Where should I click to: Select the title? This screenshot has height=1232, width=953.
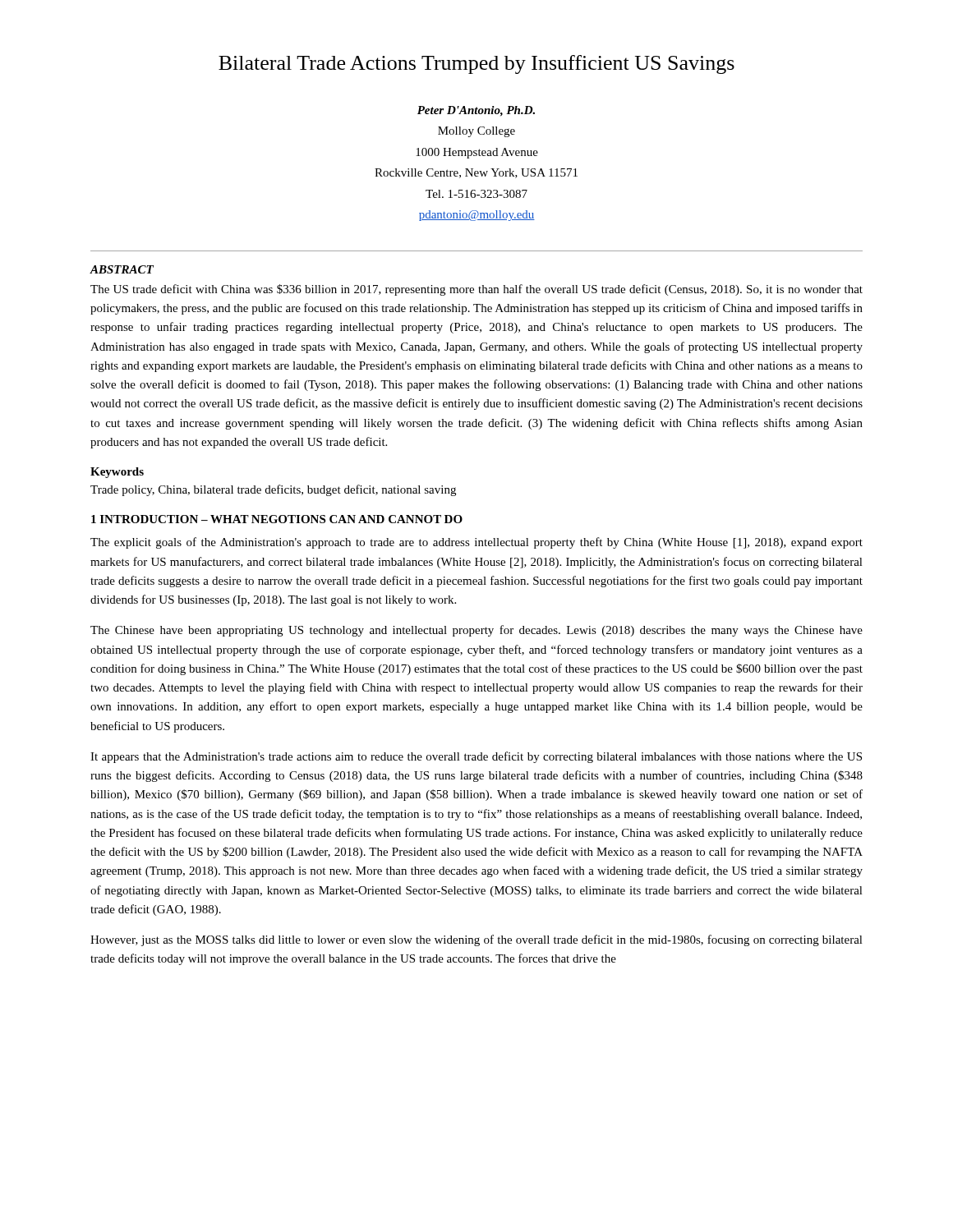476,63
